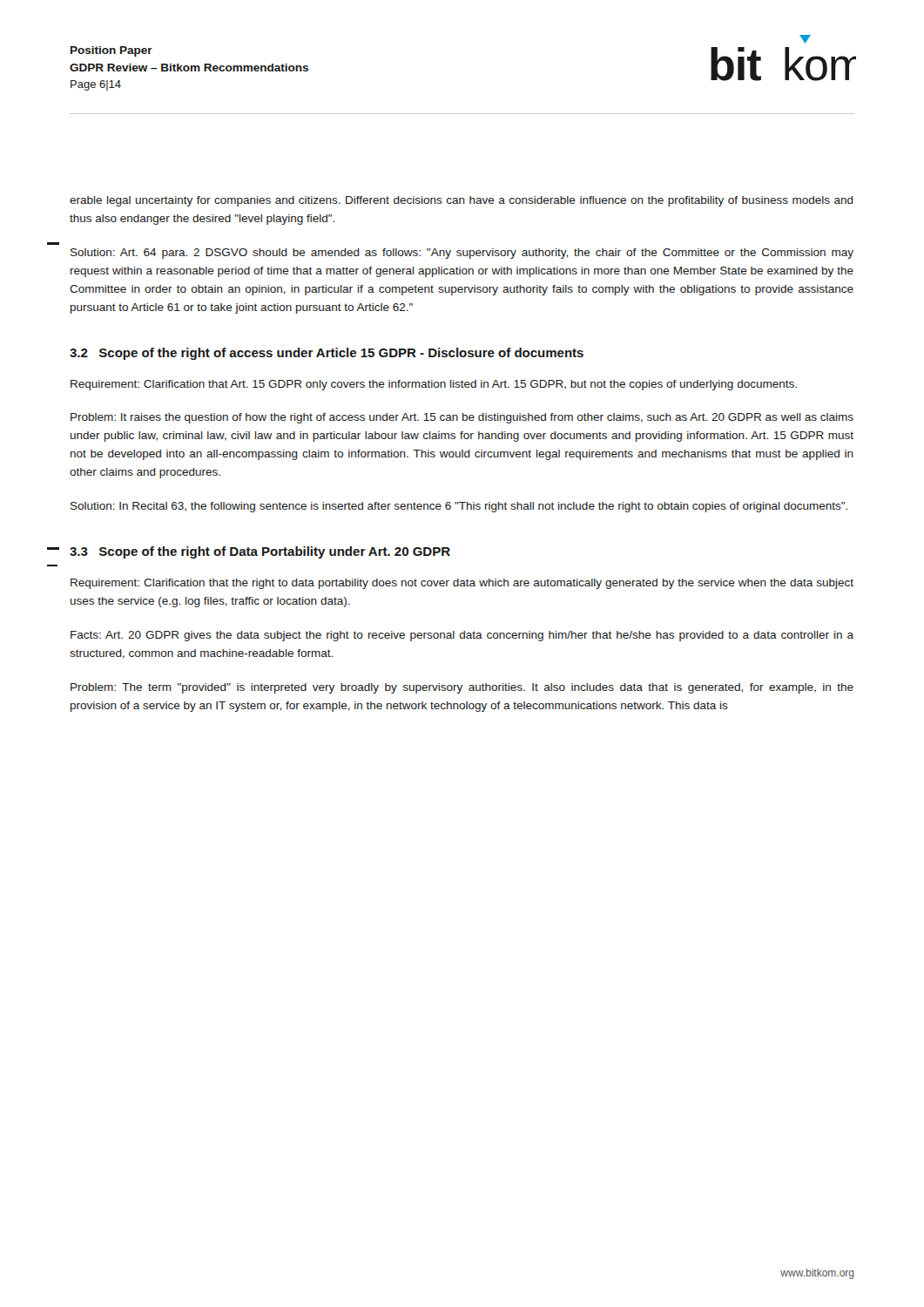The height and width of the screenshot is (1307, 924).
Task: Locate the element starting "3.3 Scope of the right"
Action: [x=260, y=551]
